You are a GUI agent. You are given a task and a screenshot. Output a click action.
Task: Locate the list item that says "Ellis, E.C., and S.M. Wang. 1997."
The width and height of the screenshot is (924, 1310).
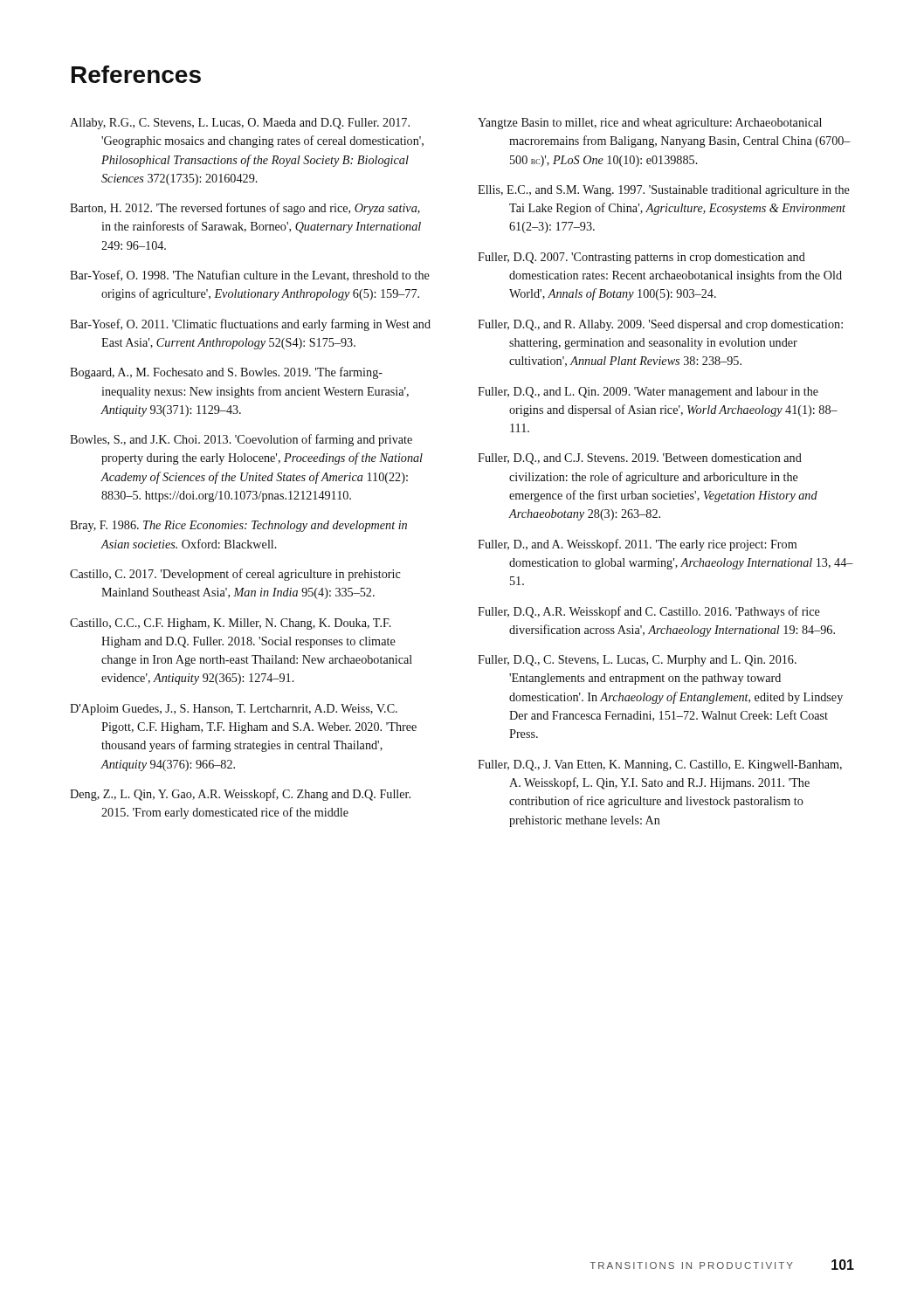click(664, 208)
